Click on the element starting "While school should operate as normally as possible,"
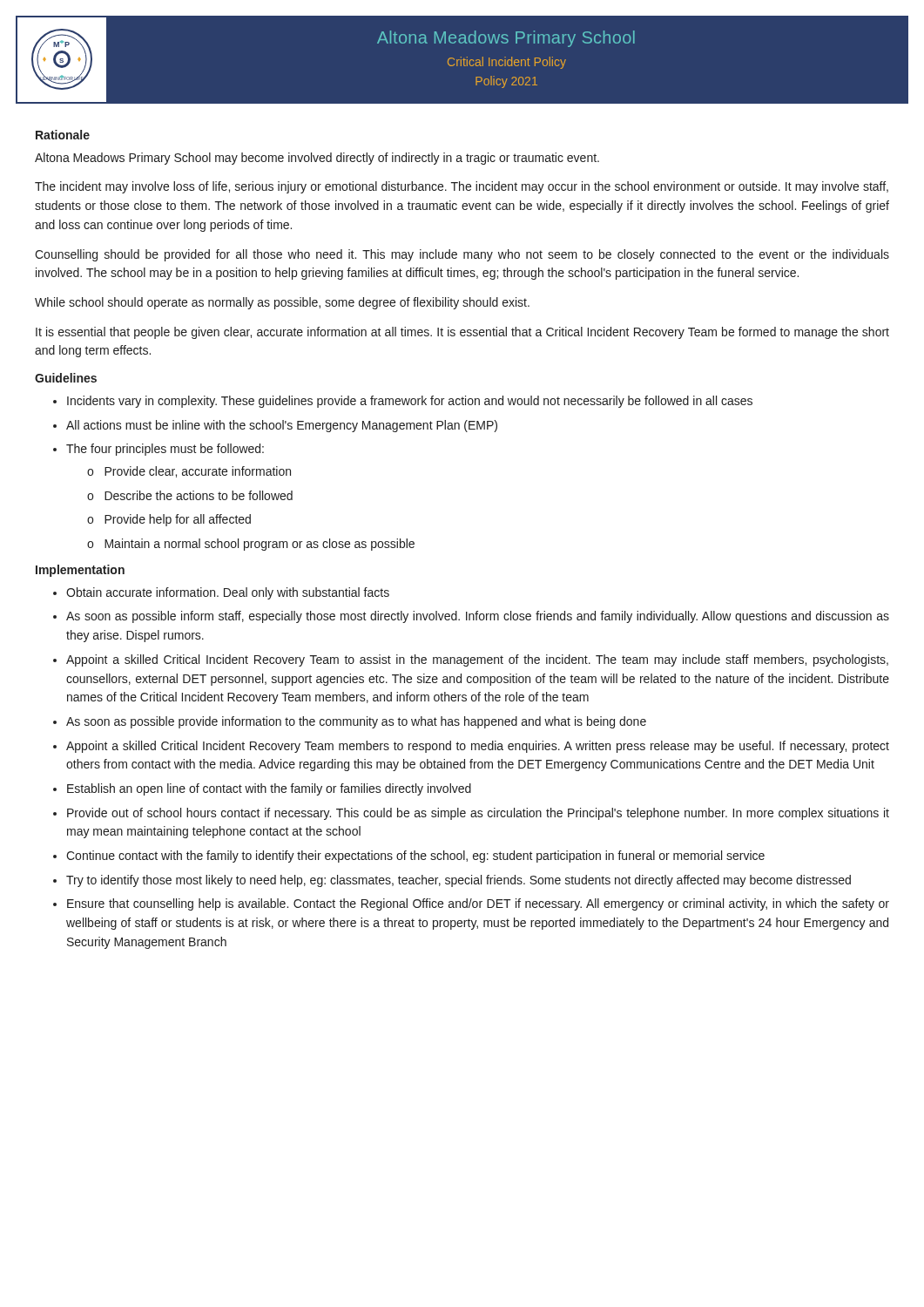This screenshot has height=1307, width=924. click(283, 302)
